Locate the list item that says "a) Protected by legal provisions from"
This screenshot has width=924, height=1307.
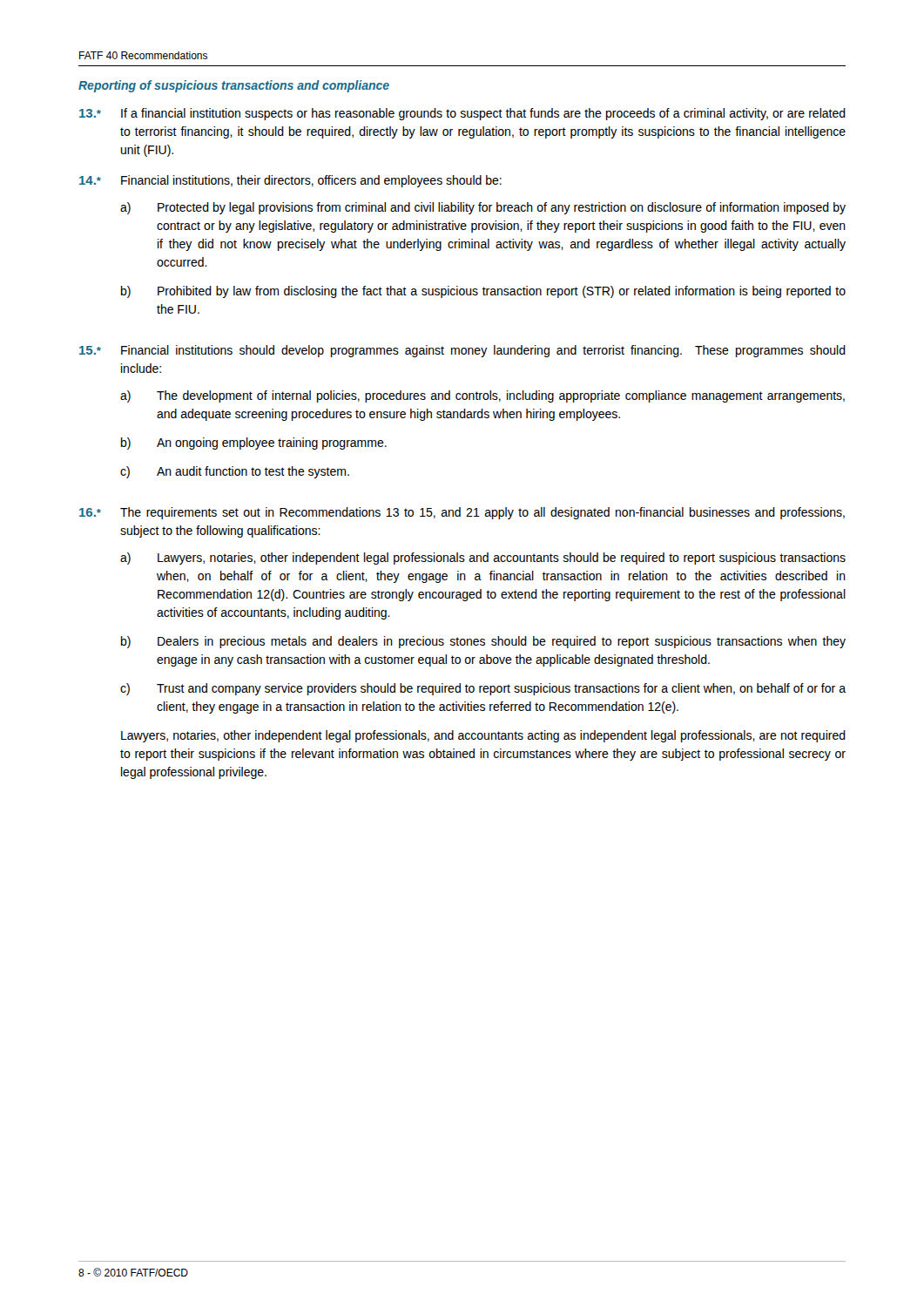tap(483, 235)
